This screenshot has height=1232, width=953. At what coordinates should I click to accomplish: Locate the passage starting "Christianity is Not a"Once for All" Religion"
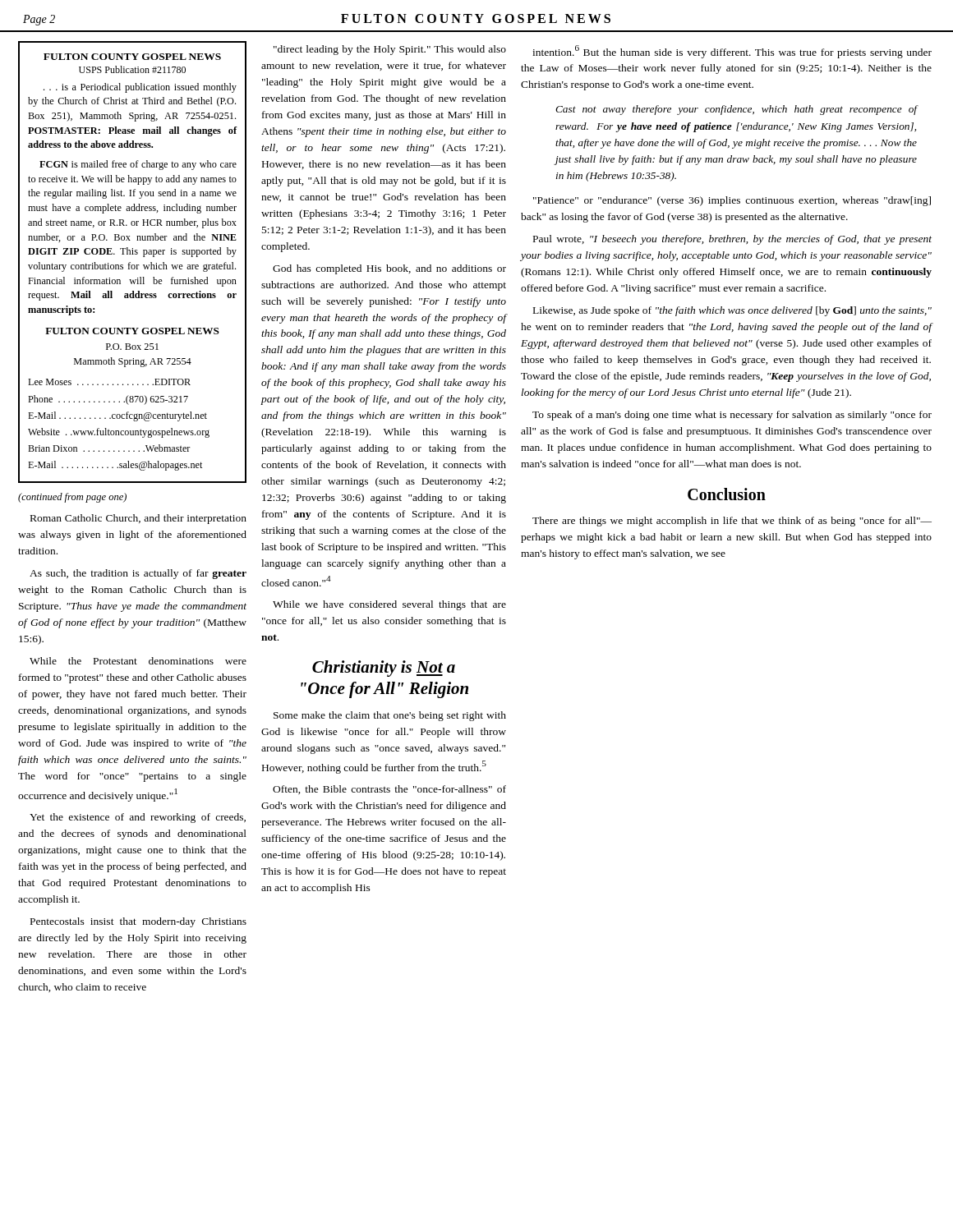pyautogui.click(x=384, y=678)
